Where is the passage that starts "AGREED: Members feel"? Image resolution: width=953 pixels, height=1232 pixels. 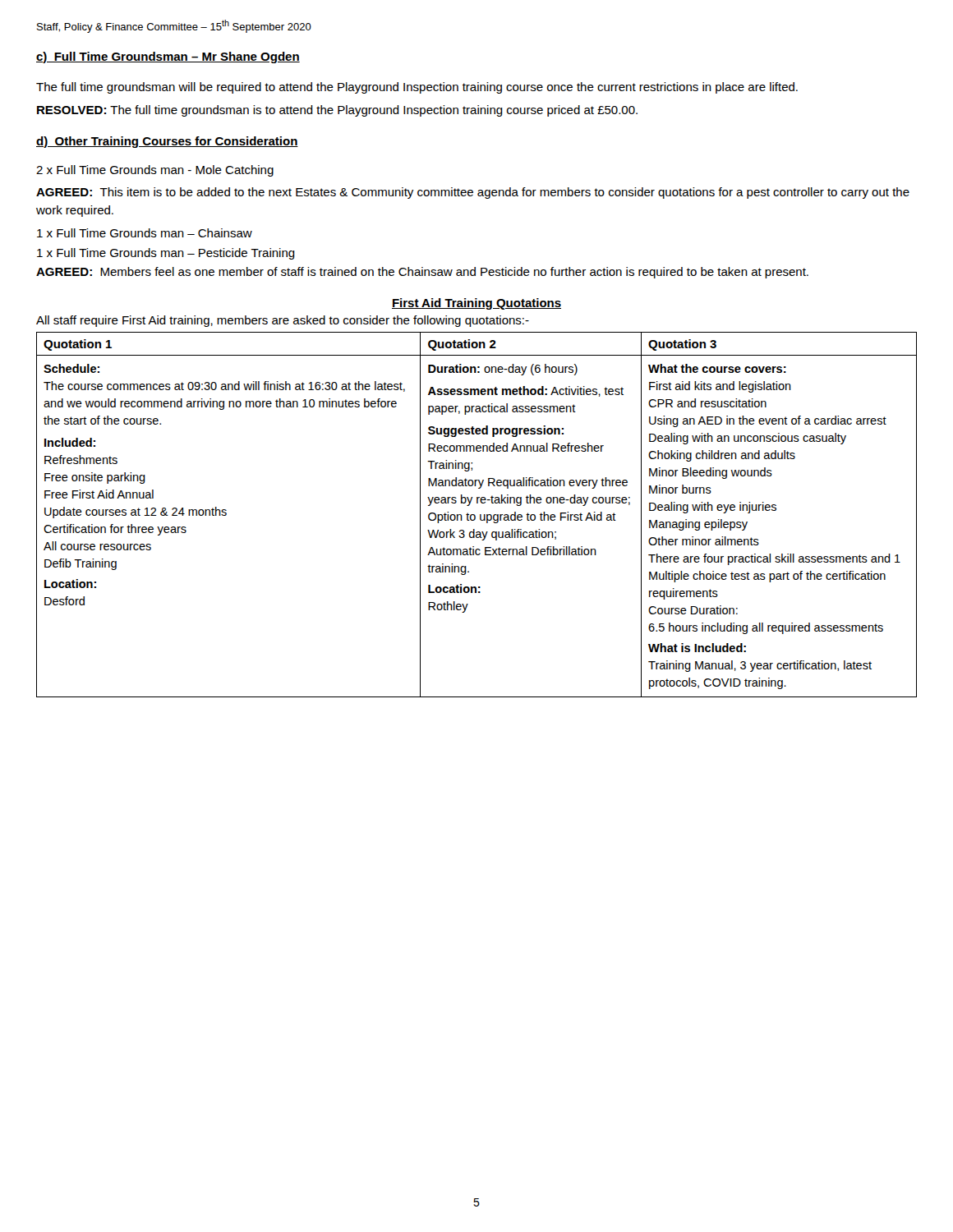[423, 272]
